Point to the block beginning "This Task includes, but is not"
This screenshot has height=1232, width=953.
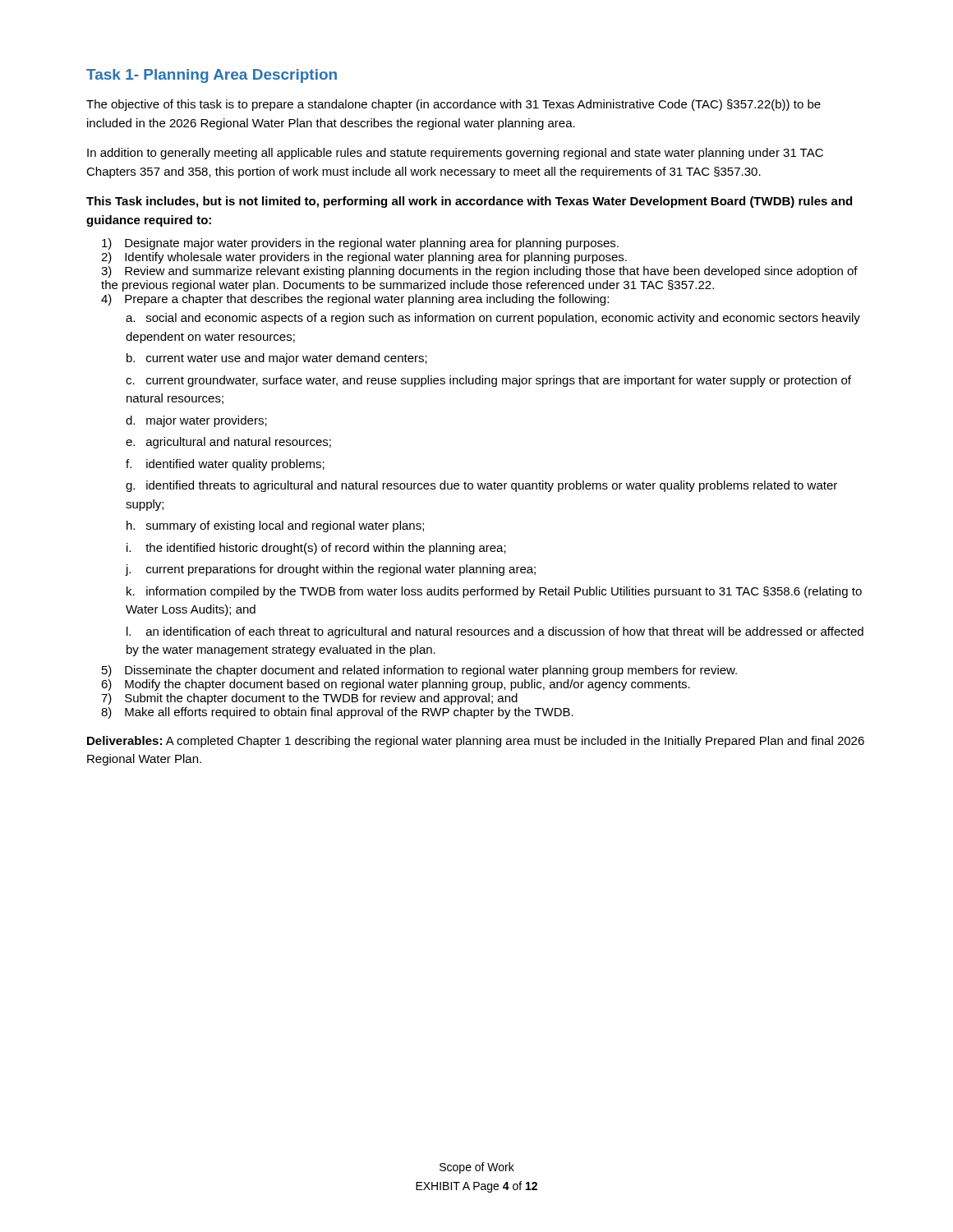click(470, 210)
